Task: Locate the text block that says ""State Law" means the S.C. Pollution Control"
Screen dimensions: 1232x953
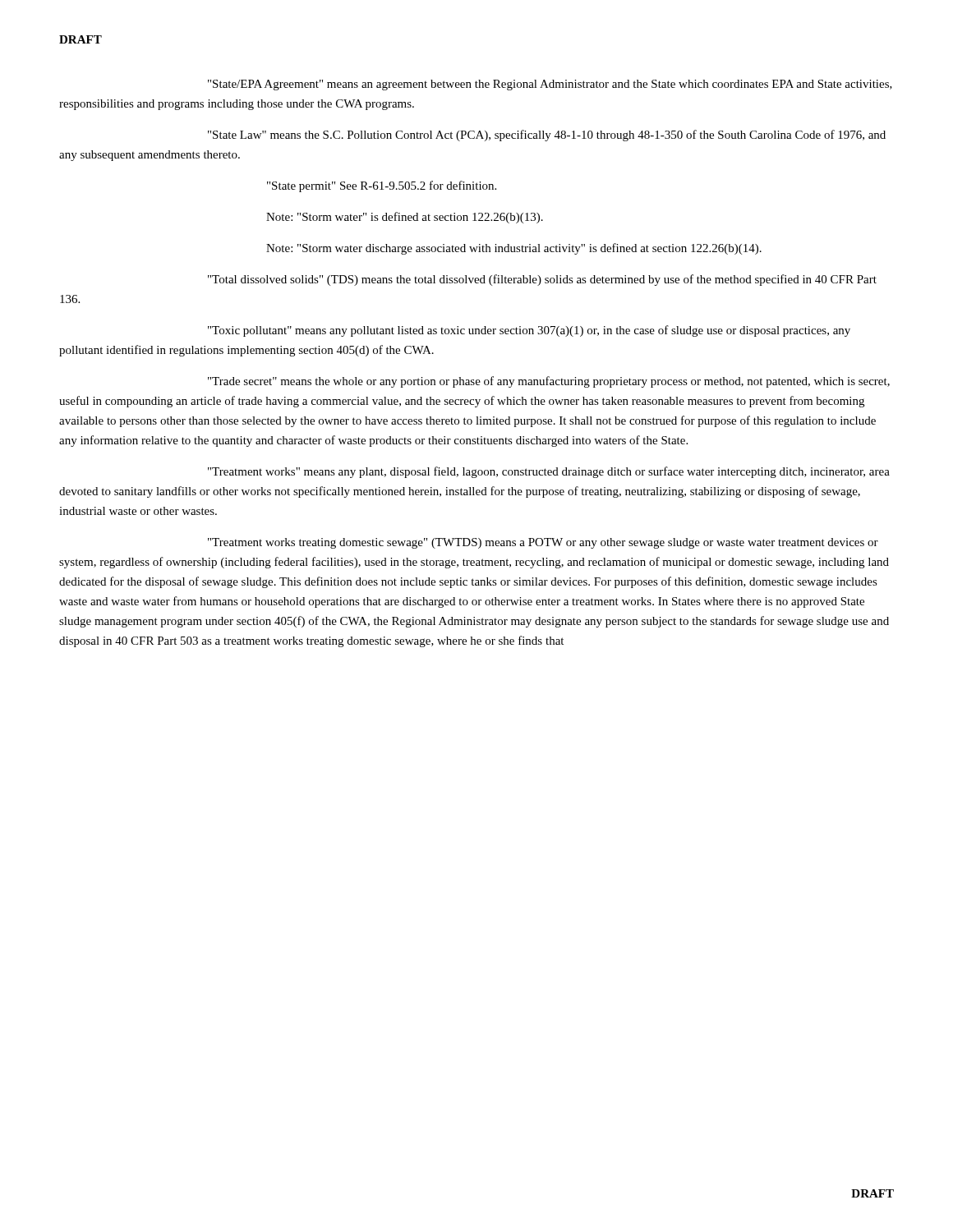Action: coord(473,145)
